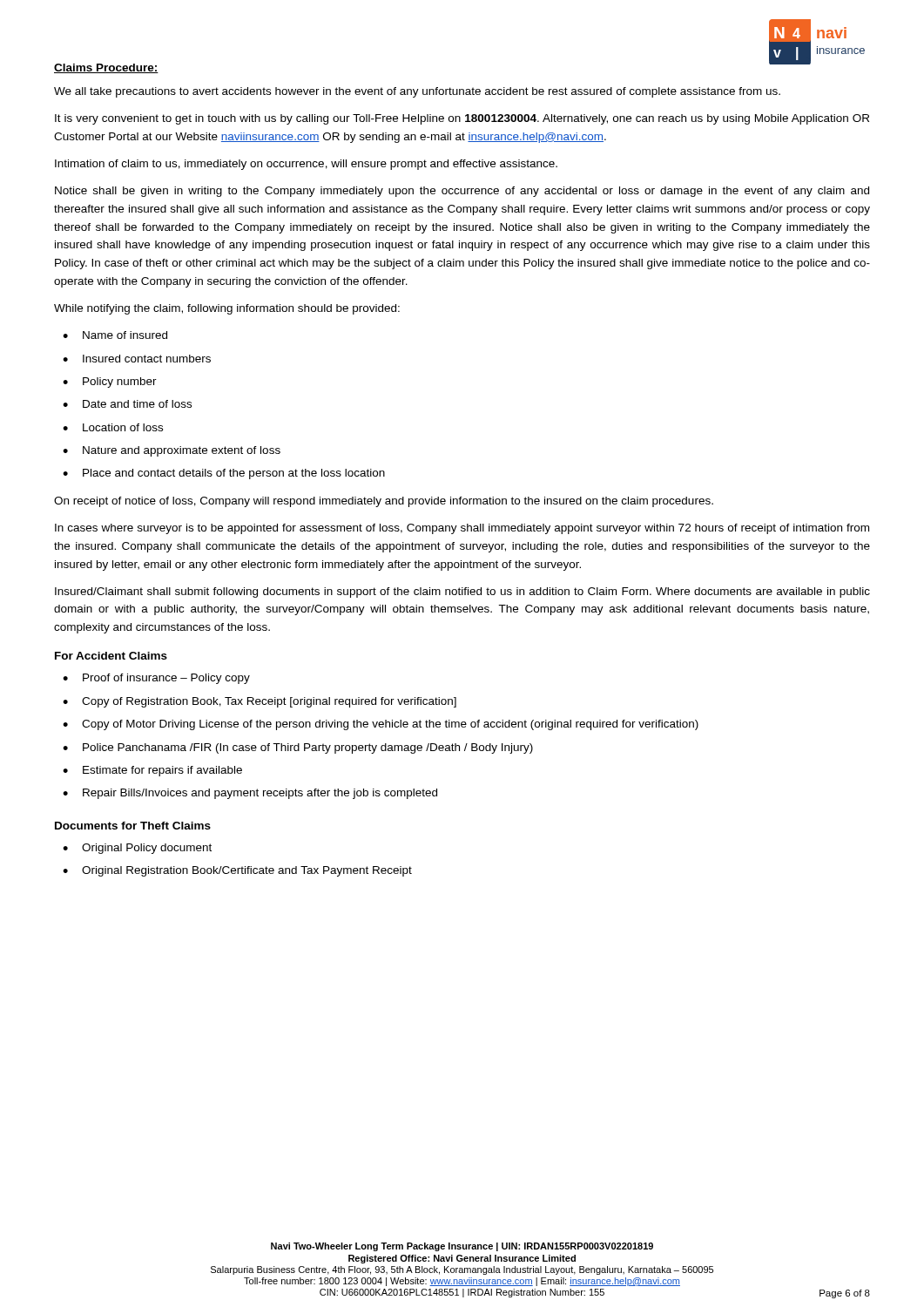Locate the block starting "• Nature and approximate extent of loss"
This screenshot has height=1307, width=924.
click(172, 451)
